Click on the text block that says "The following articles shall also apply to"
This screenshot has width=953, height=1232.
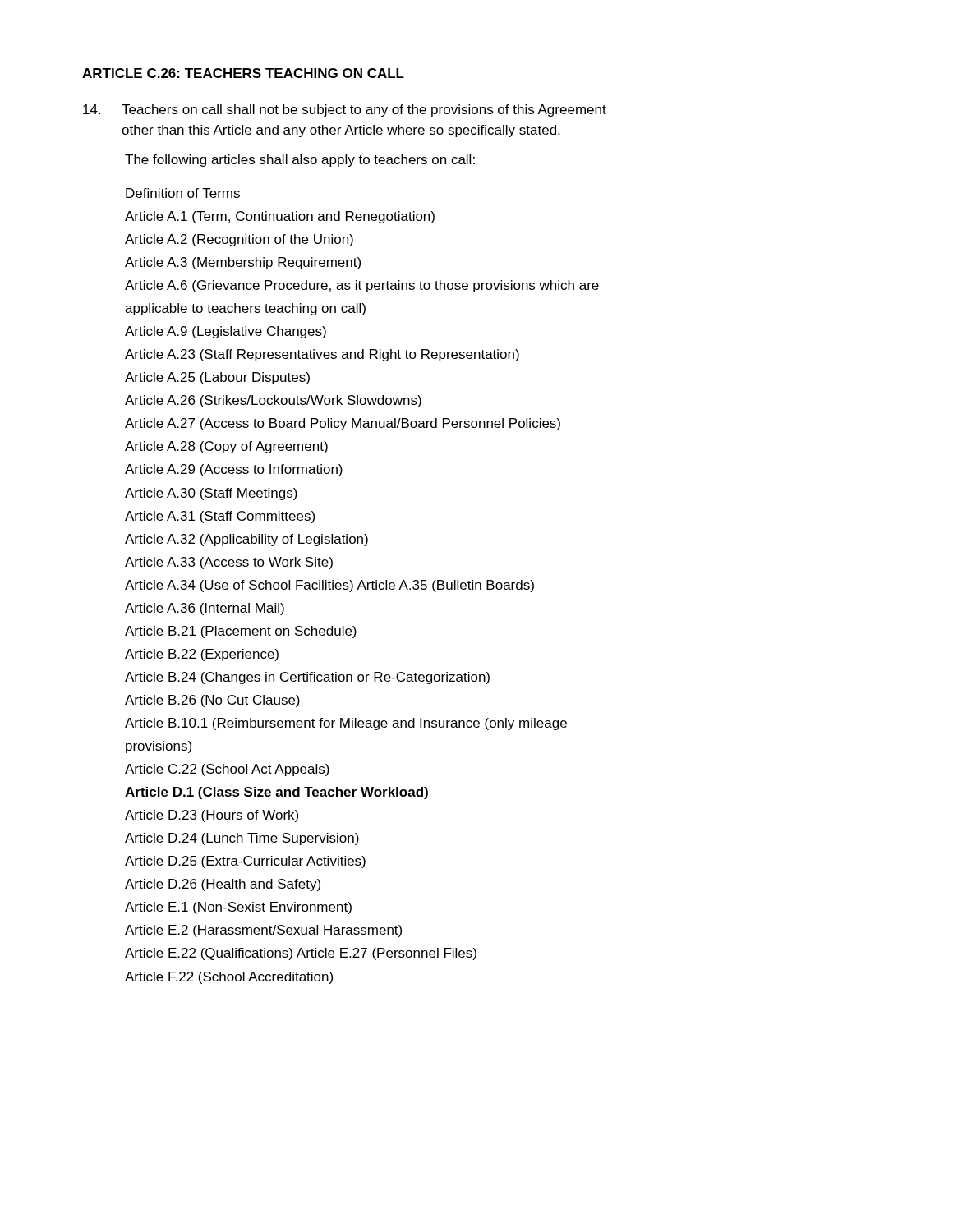point(300,160)
